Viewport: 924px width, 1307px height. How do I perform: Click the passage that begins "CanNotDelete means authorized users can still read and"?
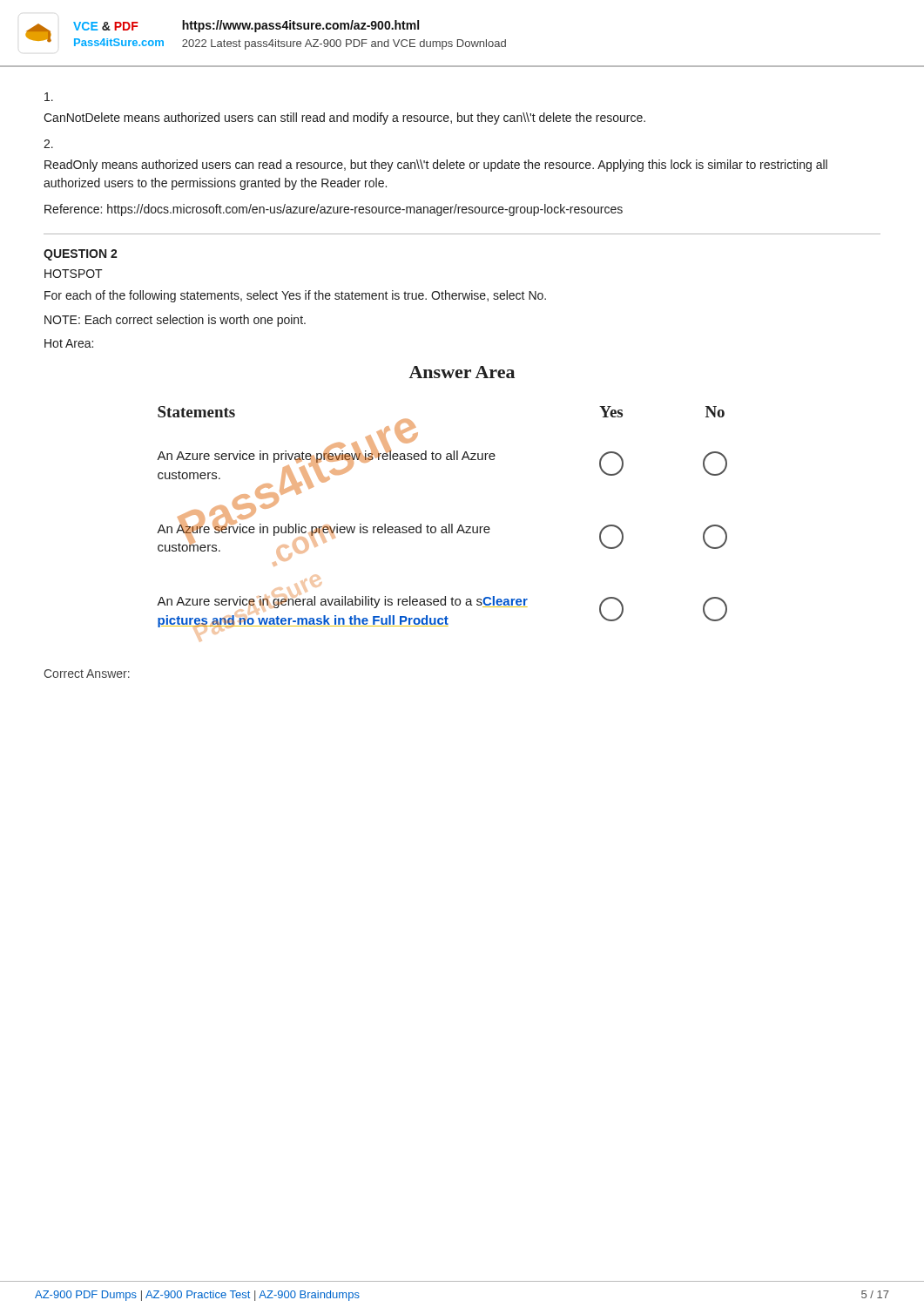(345, 118)
